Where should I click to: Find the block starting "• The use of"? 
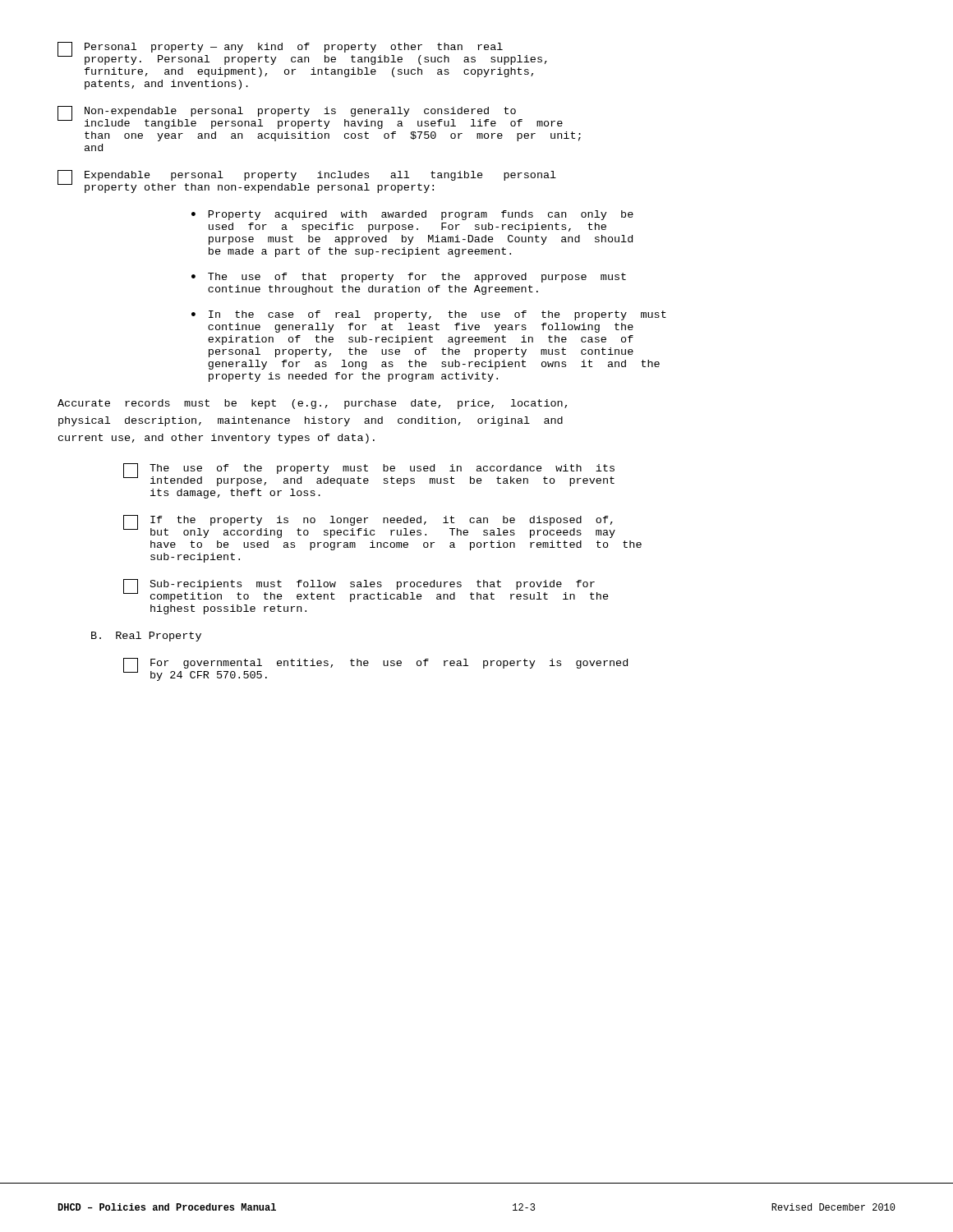[x=542, y=283]
